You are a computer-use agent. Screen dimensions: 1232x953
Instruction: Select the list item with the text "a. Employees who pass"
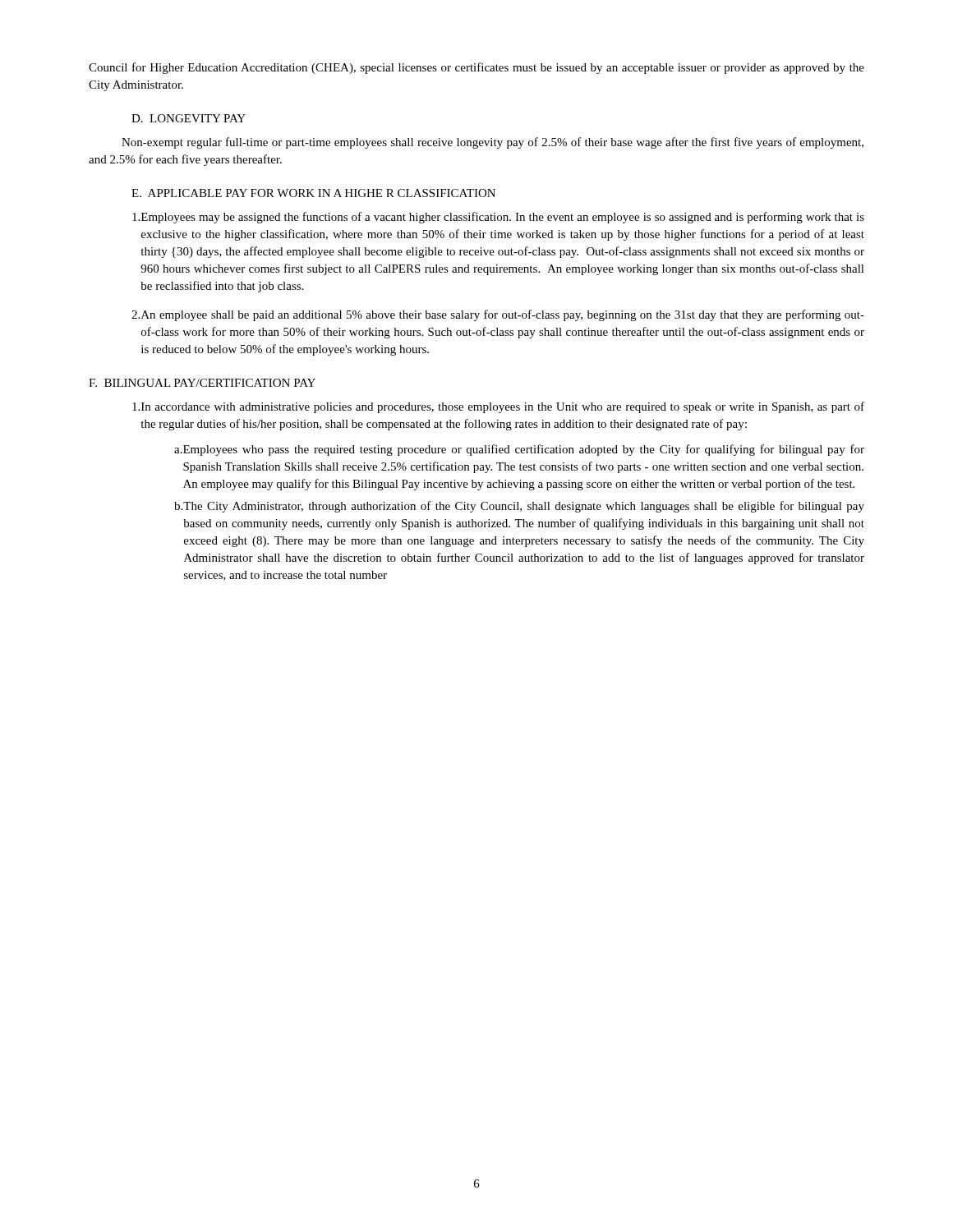[x=476, y=467]
